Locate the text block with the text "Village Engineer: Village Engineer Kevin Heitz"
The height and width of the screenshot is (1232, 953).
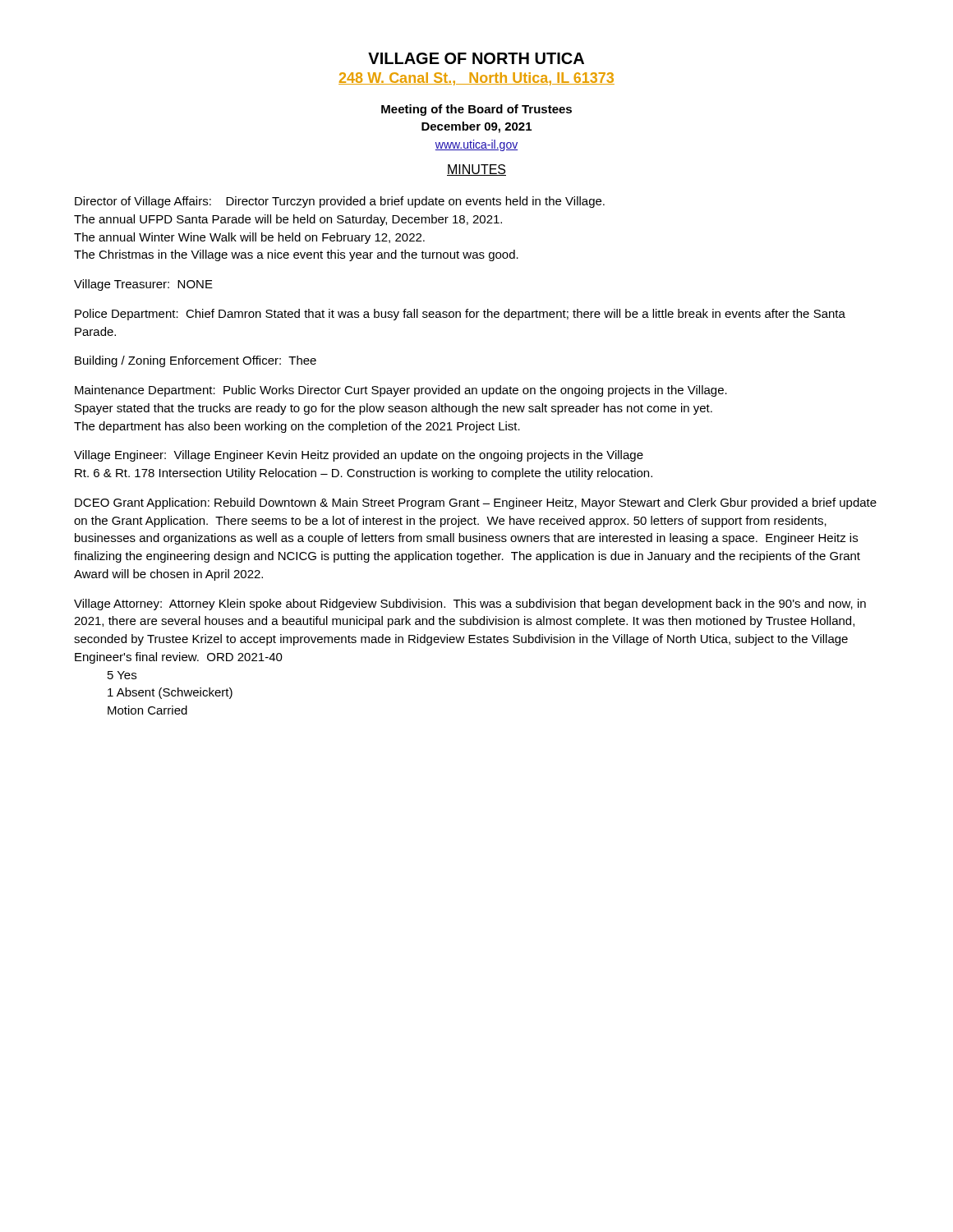click(x=364, y=464)
